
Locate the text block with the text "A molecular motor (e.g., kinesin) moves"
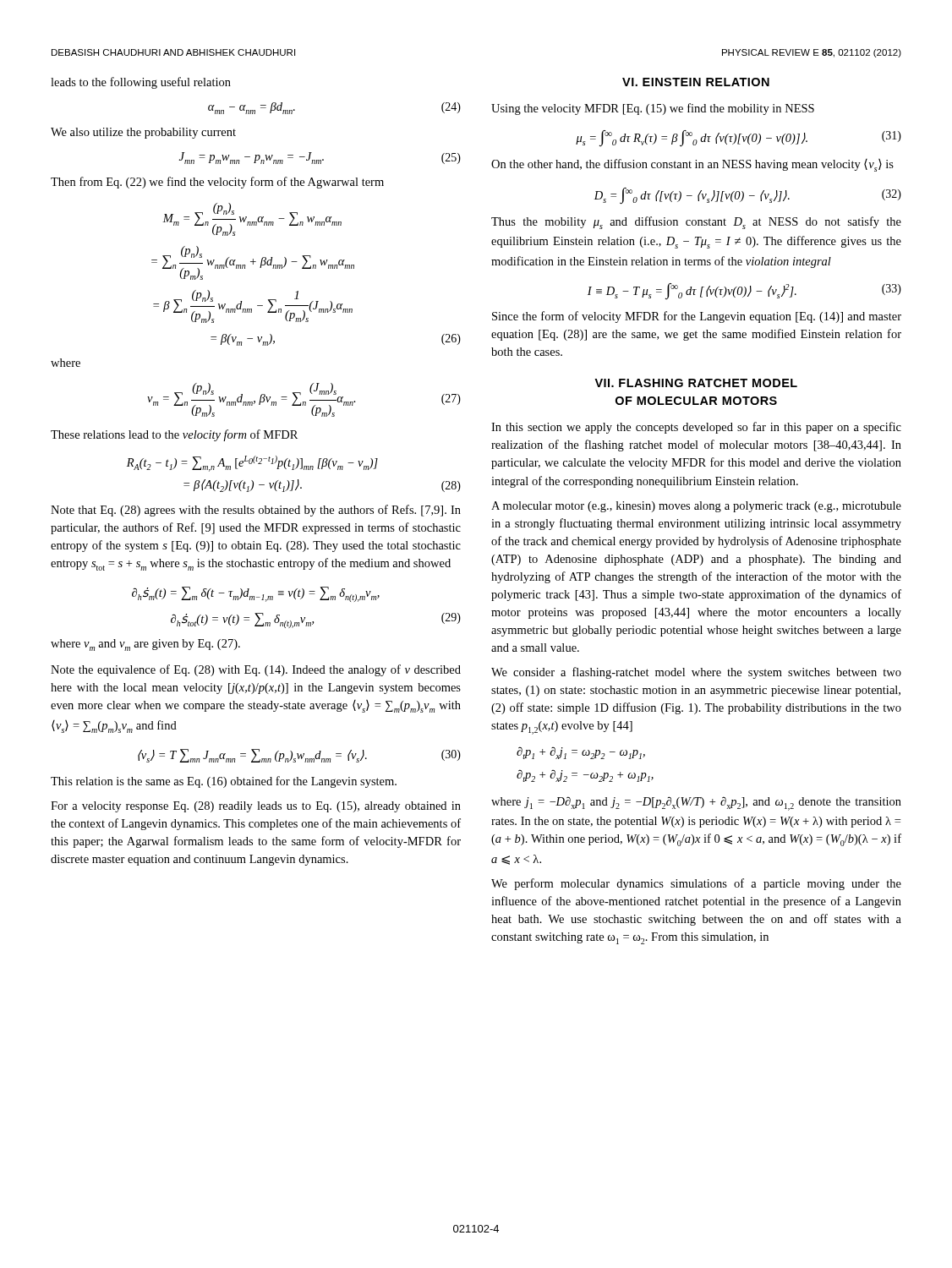(696, 576)
